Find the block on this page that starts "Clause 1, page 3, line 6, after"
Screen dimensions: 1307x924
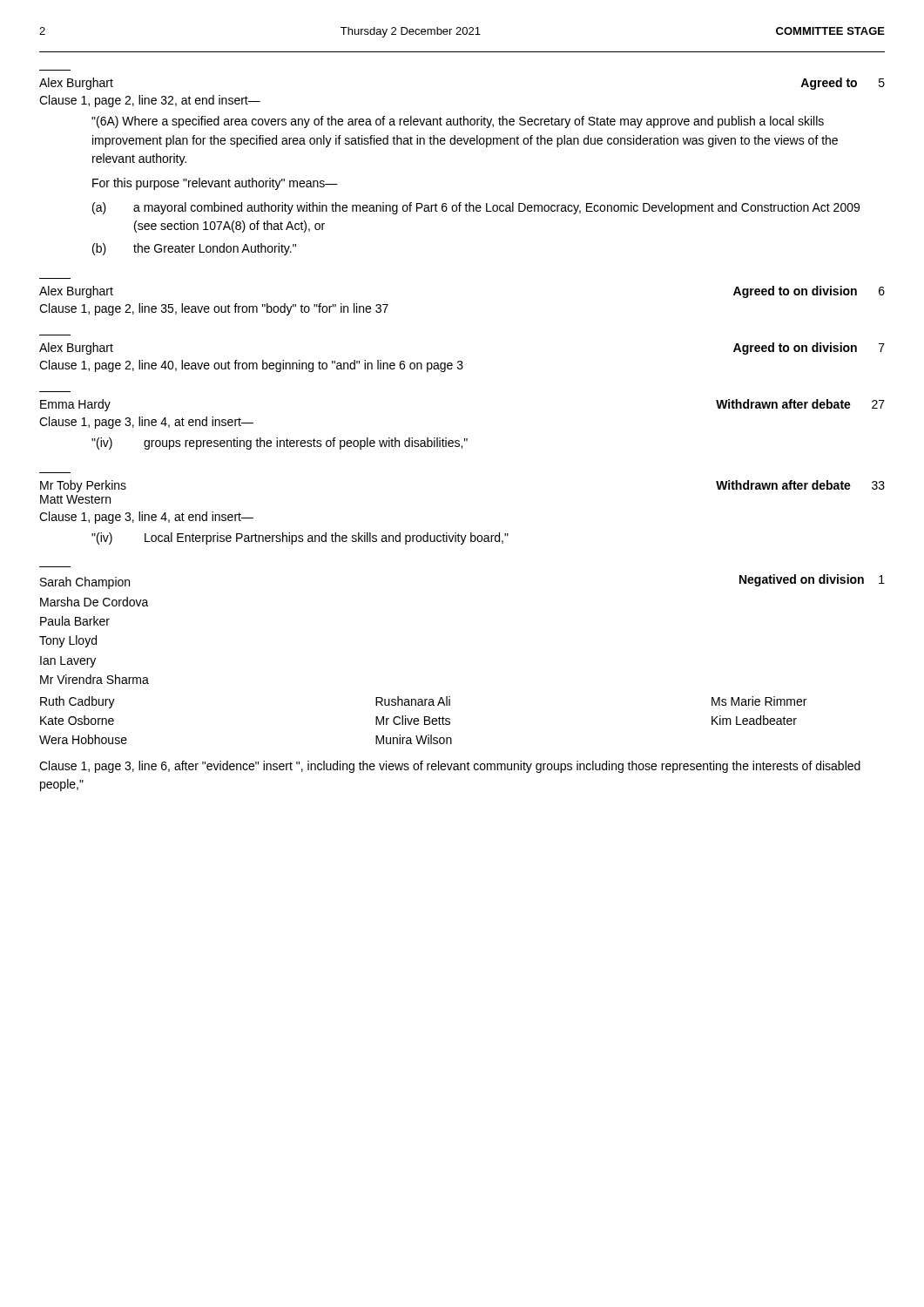tap(450, 775)
